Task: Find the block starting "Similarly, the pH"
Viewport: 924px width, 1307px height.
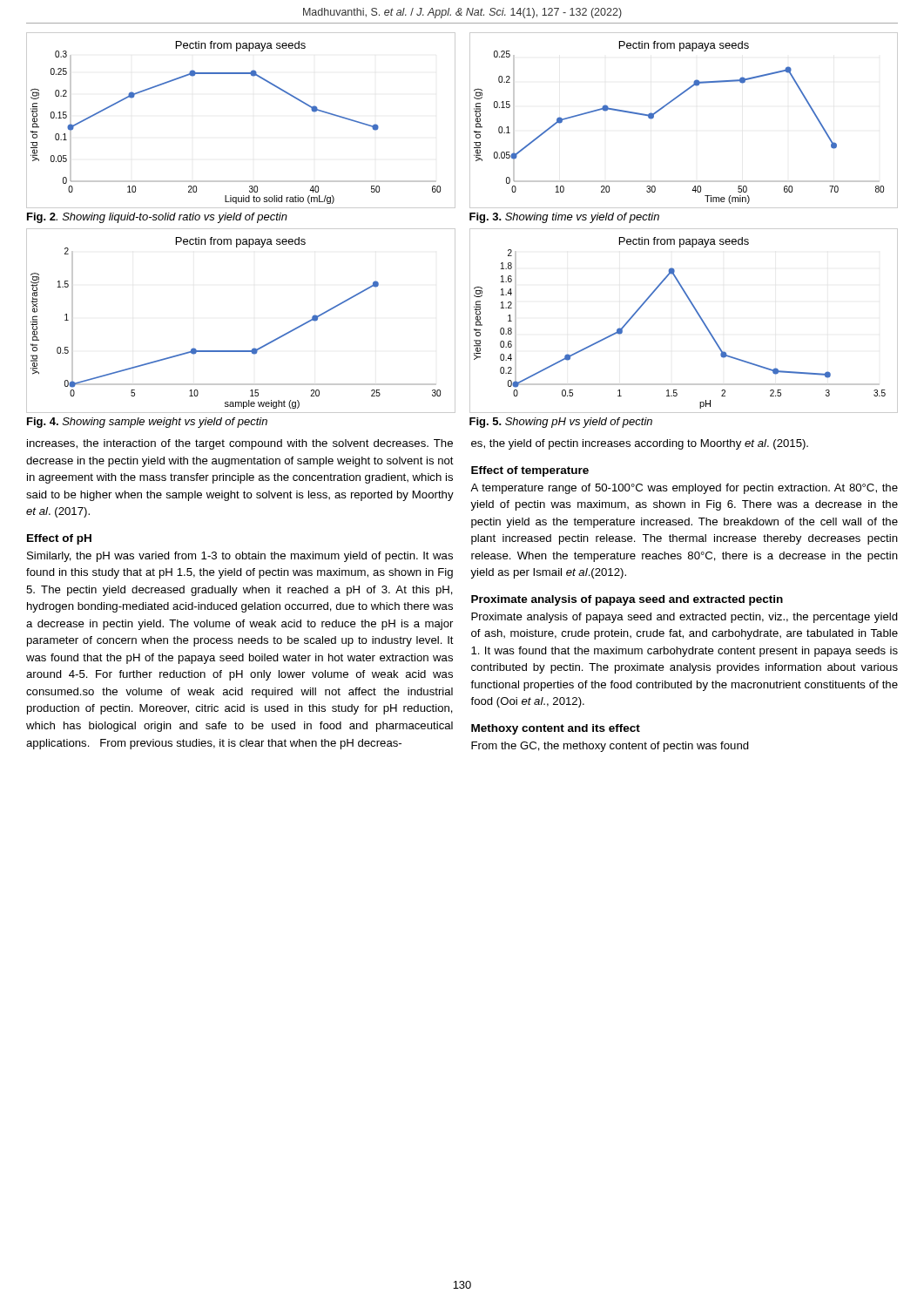Action: click(240, 649)
